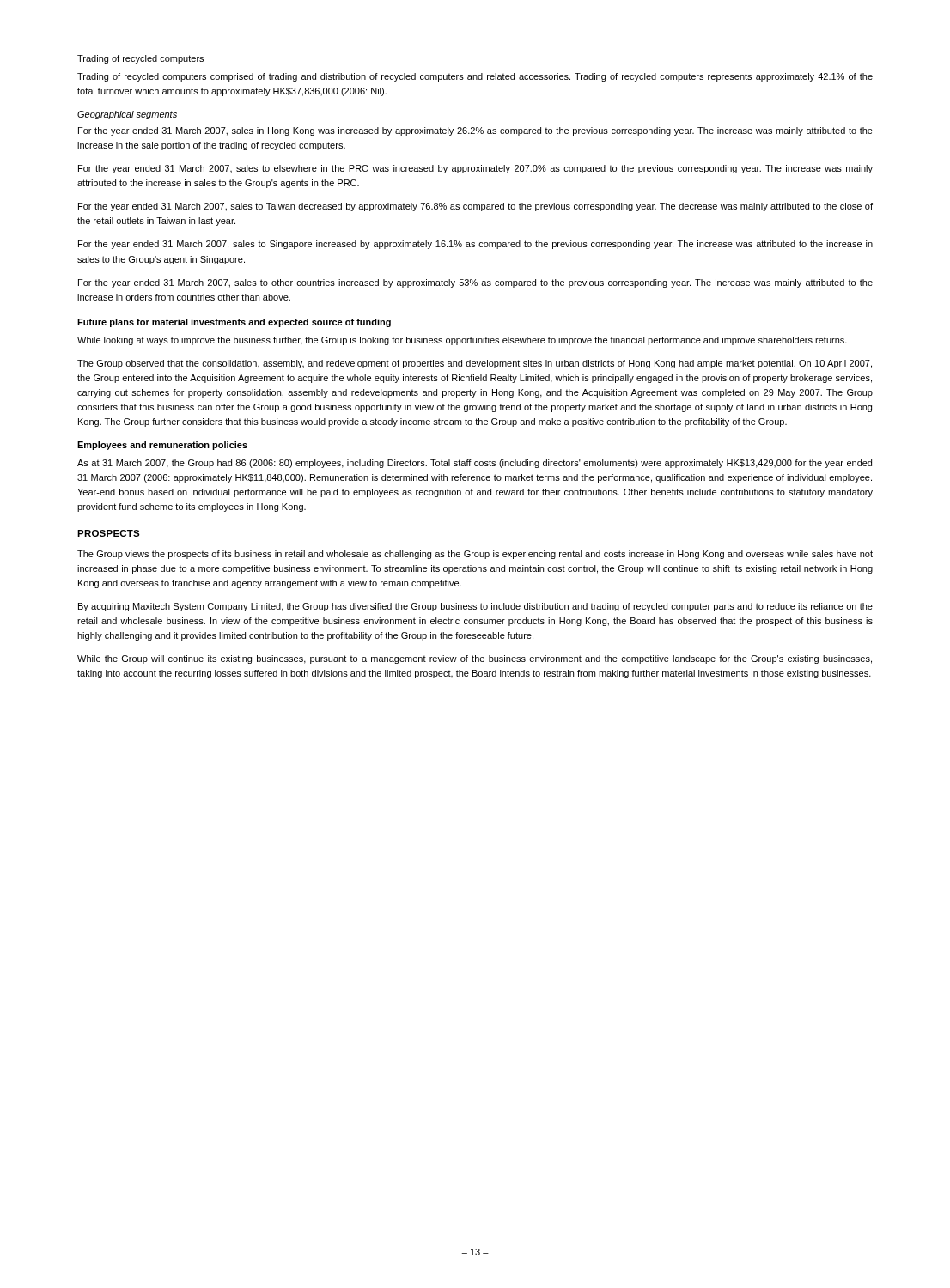The height and width of the screenshot is (1288, 950).
Task: Locate the title
Action: click(x=109, y=533)
